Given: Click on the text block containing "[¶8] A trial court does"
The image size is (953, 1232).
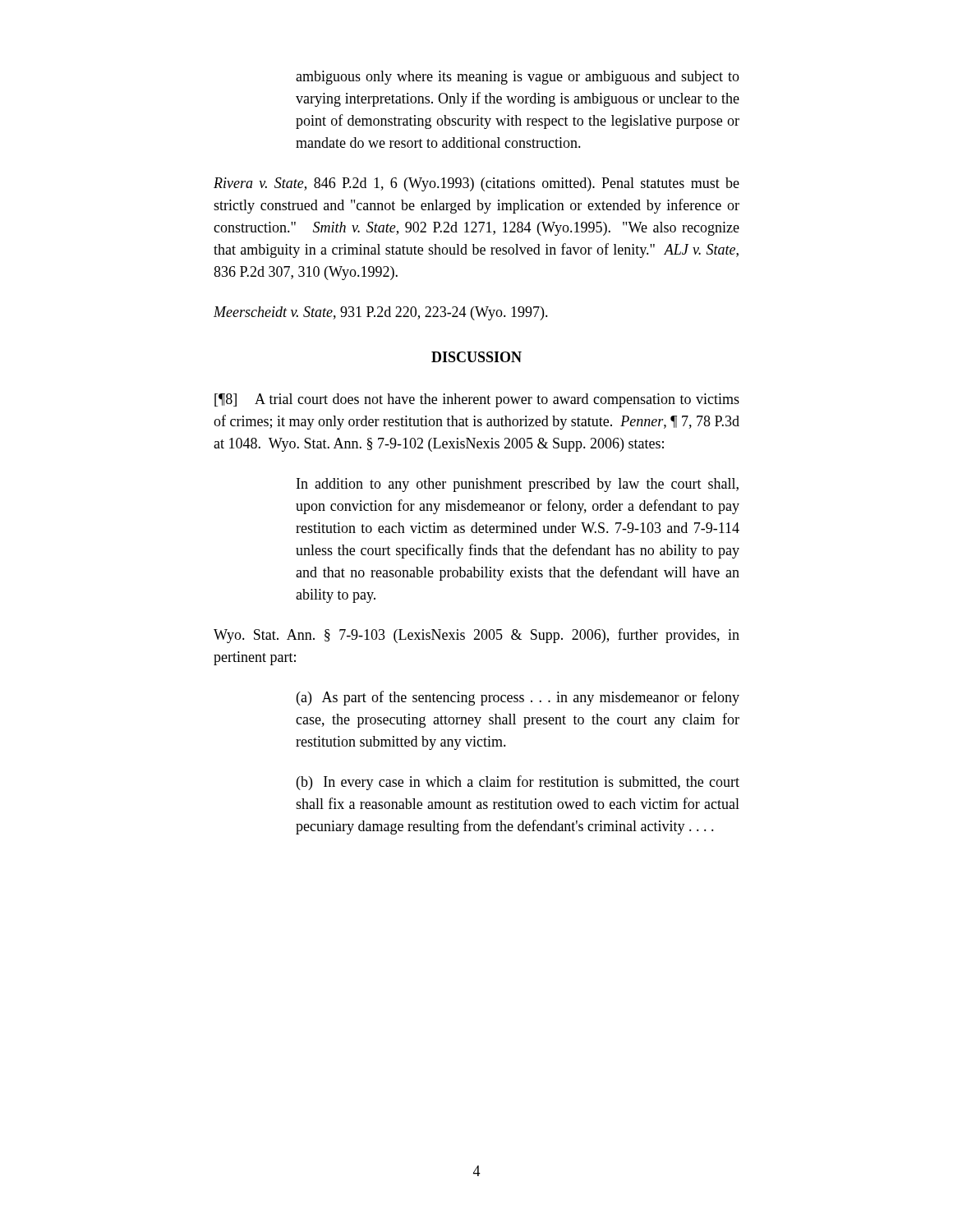Looking at the screenshot, I should tap(476, 422).
